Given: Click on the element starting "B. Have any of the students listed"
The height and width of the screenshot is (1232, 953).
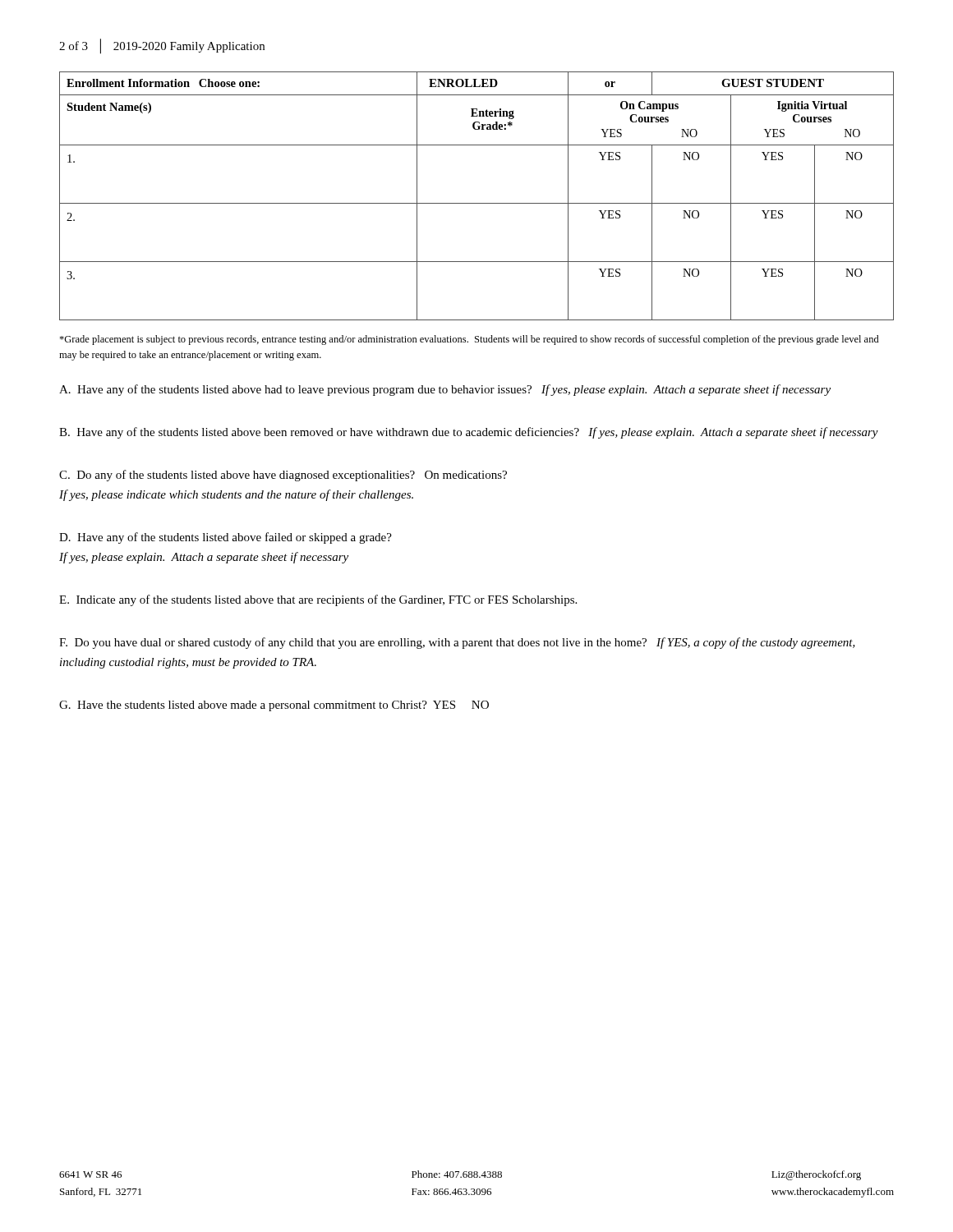Looking at the screenshot, I should point(476,432).
